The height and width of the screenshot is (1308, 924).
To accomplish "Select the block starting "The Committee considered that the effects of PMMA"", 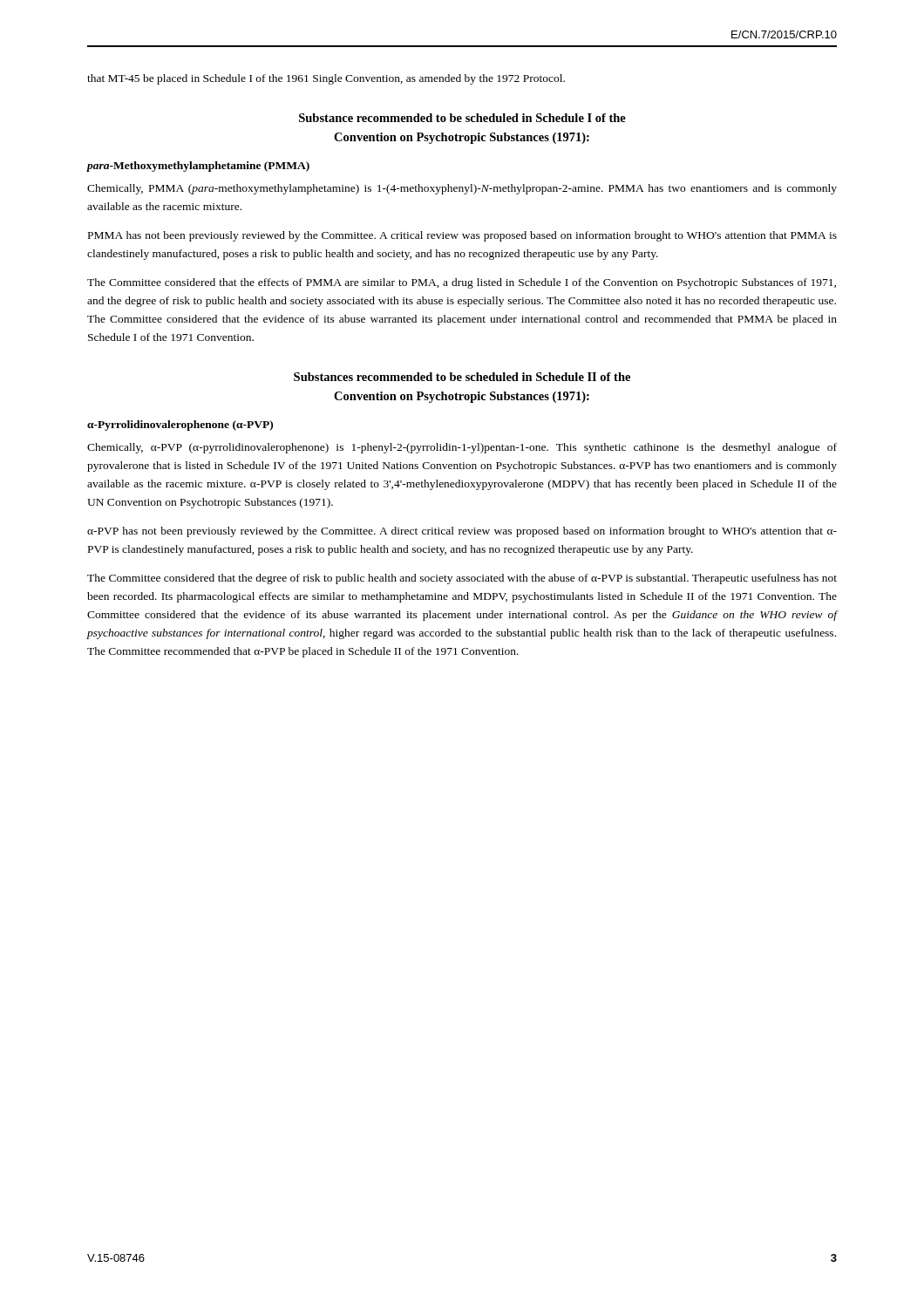I will (x=462, y=310).
